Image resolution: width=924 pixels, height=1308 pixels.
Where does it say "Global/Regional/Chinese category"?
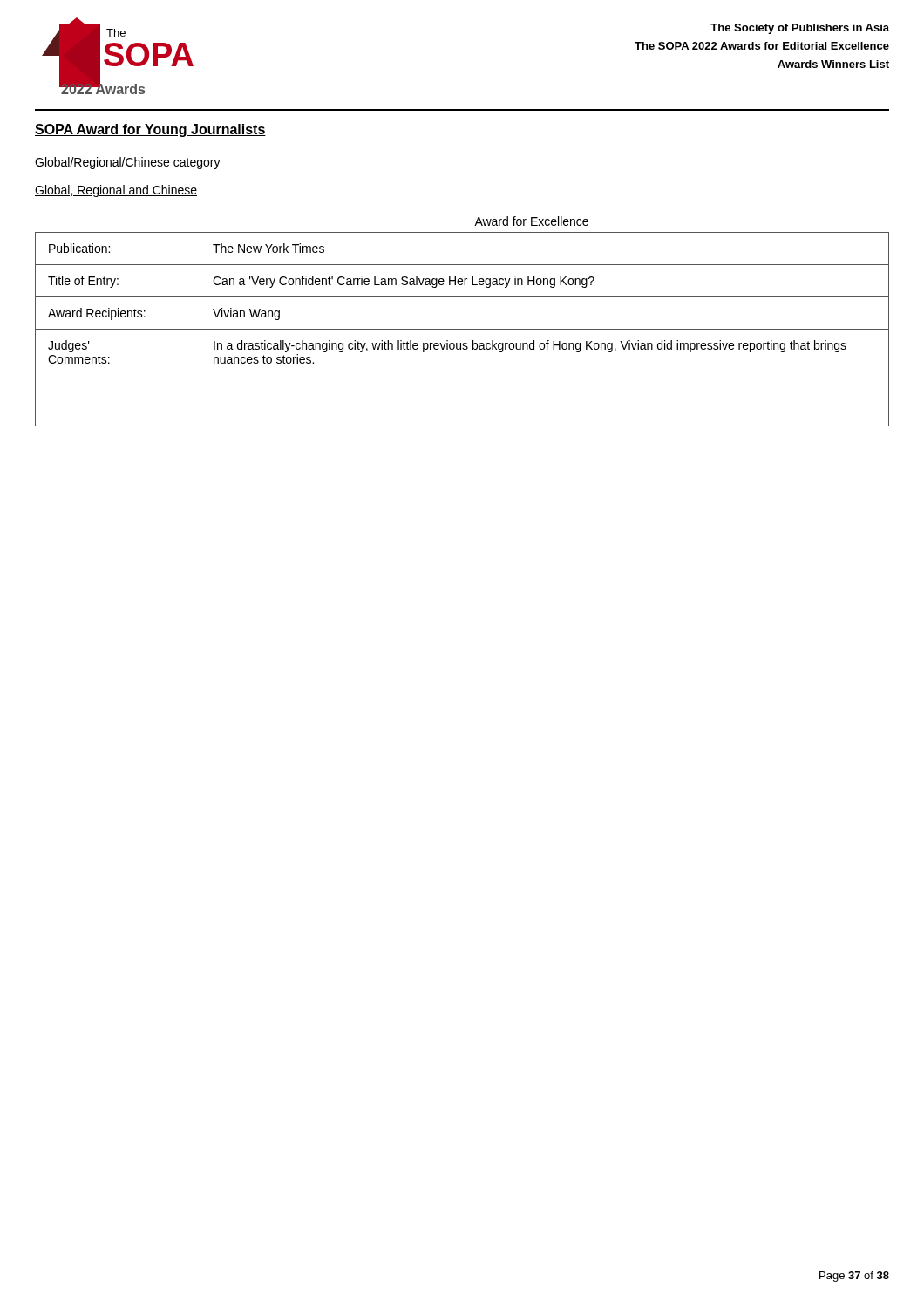[x=127, y=162]
